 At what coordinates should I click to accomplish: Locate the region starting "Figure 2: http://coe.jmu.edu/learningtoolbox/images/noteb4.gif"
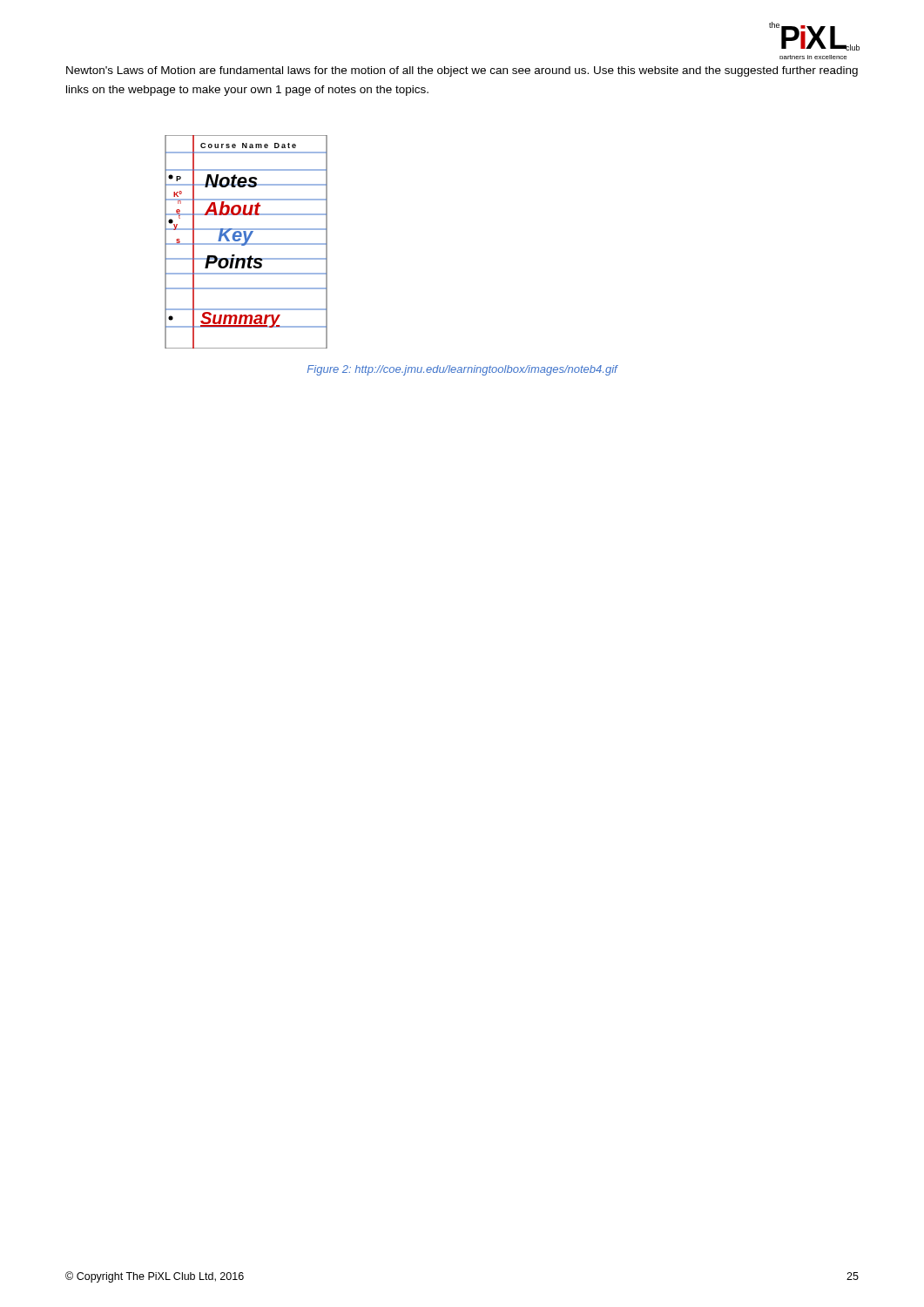tap(462, 369)
